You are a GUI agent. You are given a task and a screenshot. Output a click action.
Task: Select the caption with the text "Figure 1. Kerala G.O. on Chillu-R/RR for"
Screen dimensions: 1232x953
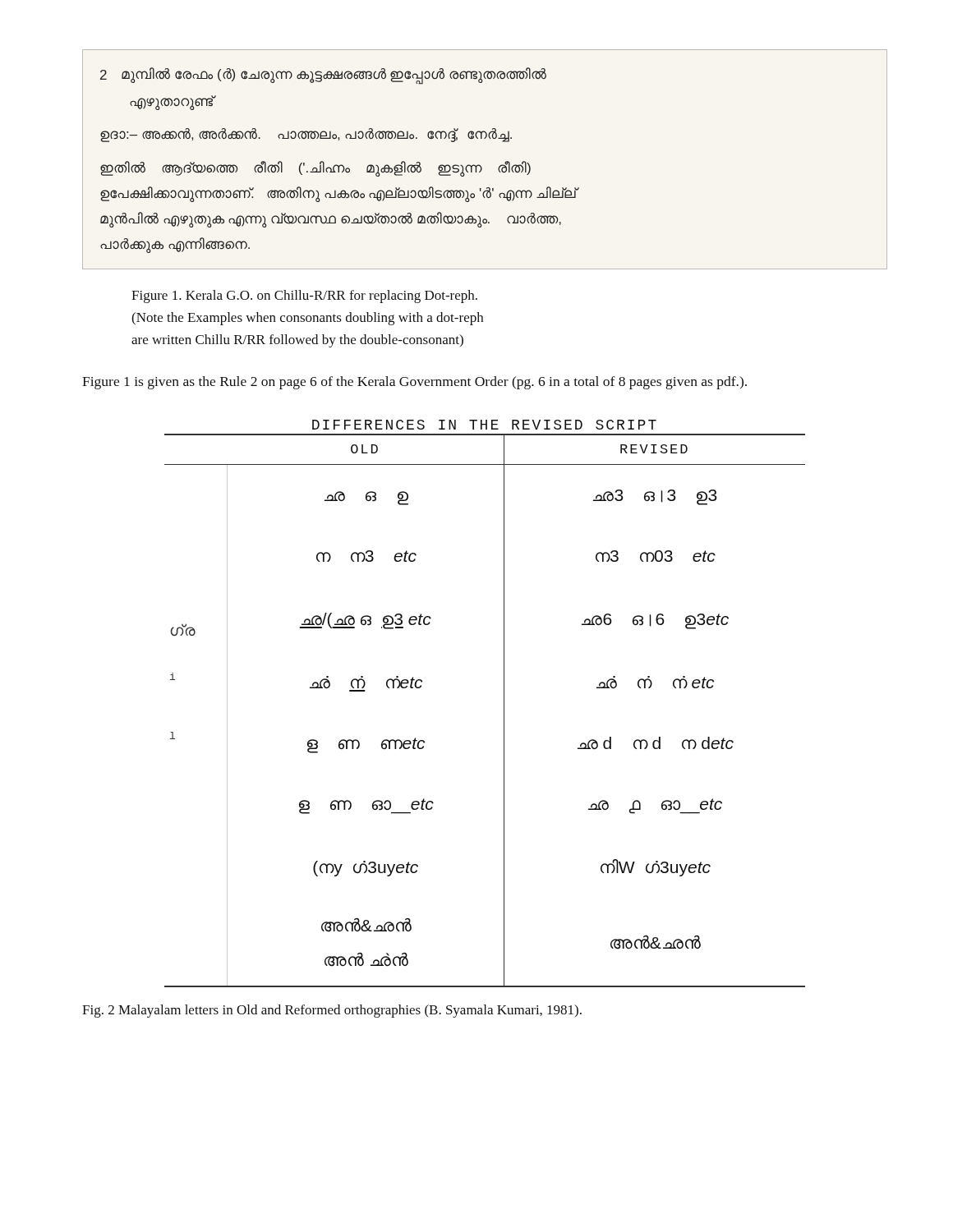pos(308,318)
